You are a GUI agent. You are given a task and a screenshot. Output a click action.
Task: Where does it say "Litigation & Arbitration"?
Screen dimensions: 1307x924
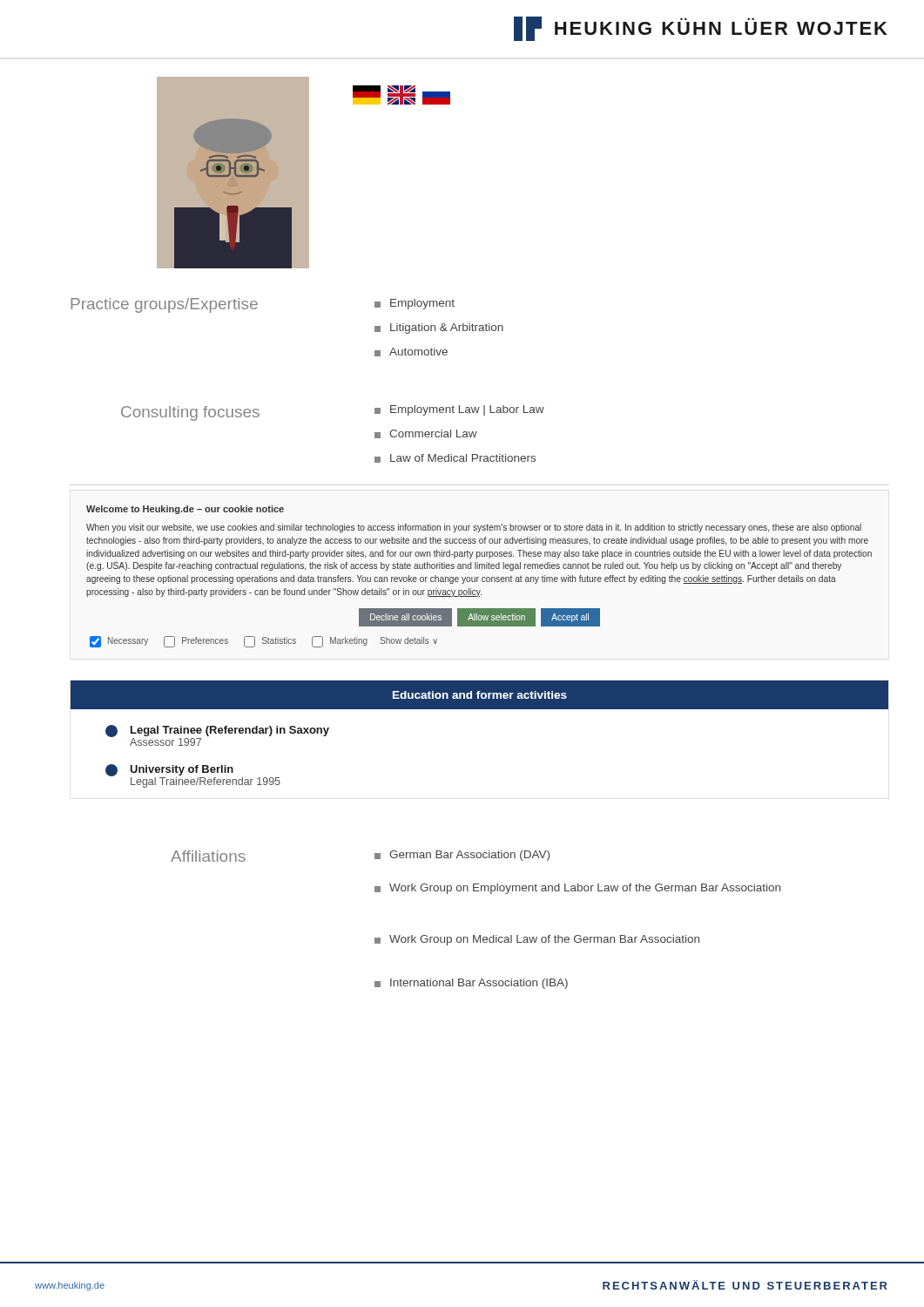[x=439, y=327]
